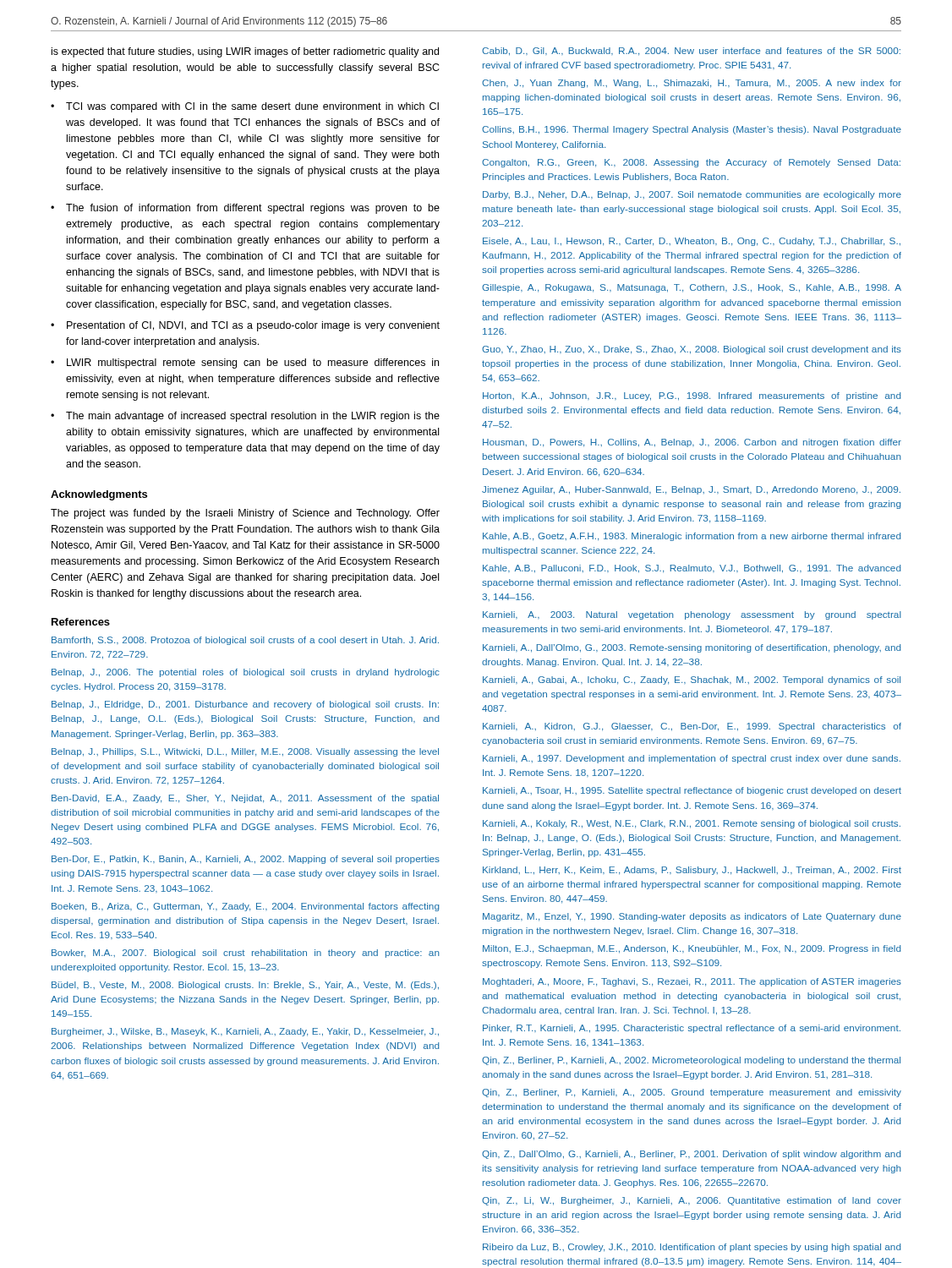Image resolution: width=952 pixels, height=1268 pixels.
Task: Point to the element starting "Qin, Z., Li, W., Burgheimer, J., Karnieli,"
Action: [692, 1215]
